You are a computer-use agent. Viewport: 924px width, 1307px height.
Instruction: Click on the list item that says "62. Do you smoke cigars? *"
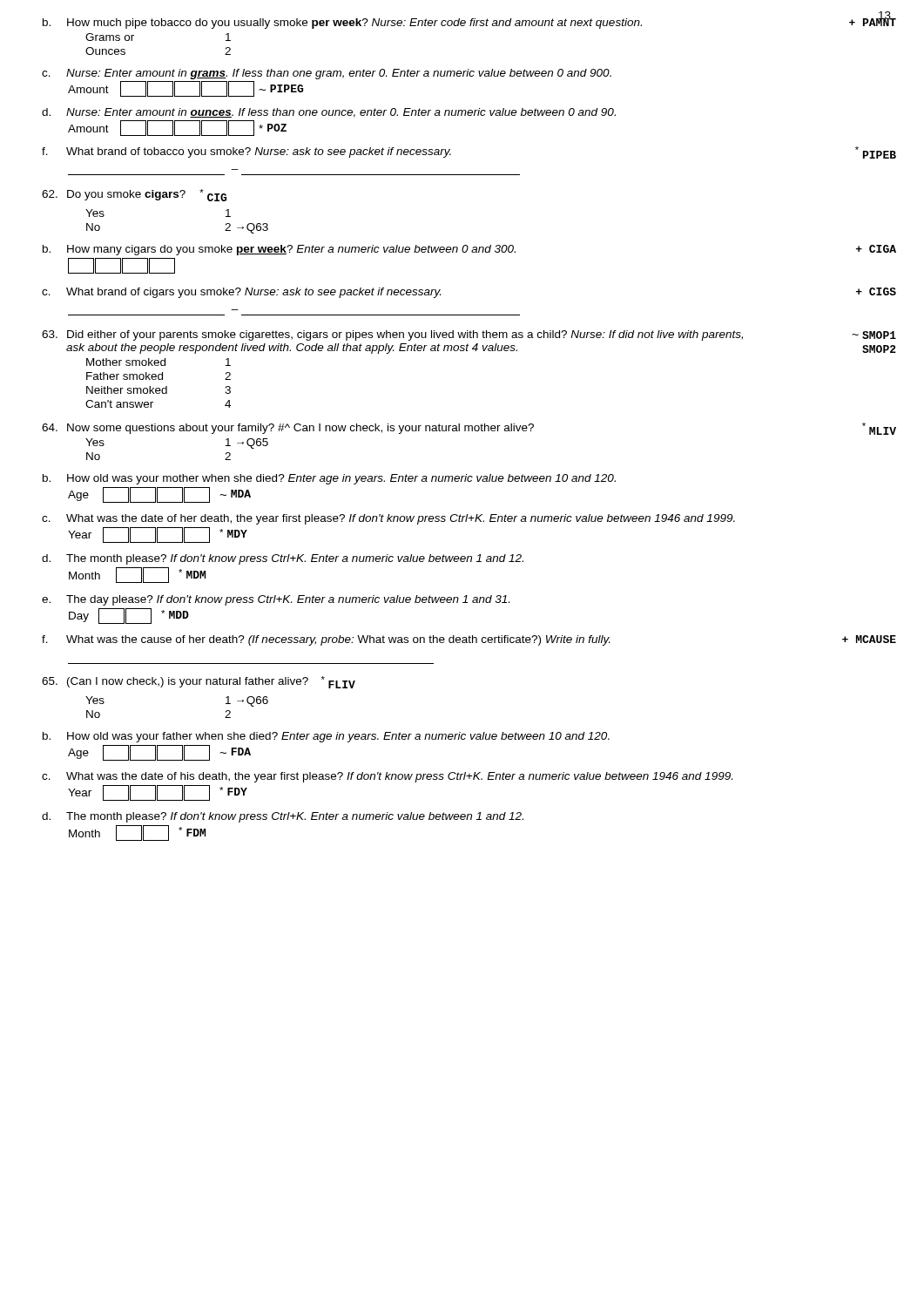pos(134,195)
